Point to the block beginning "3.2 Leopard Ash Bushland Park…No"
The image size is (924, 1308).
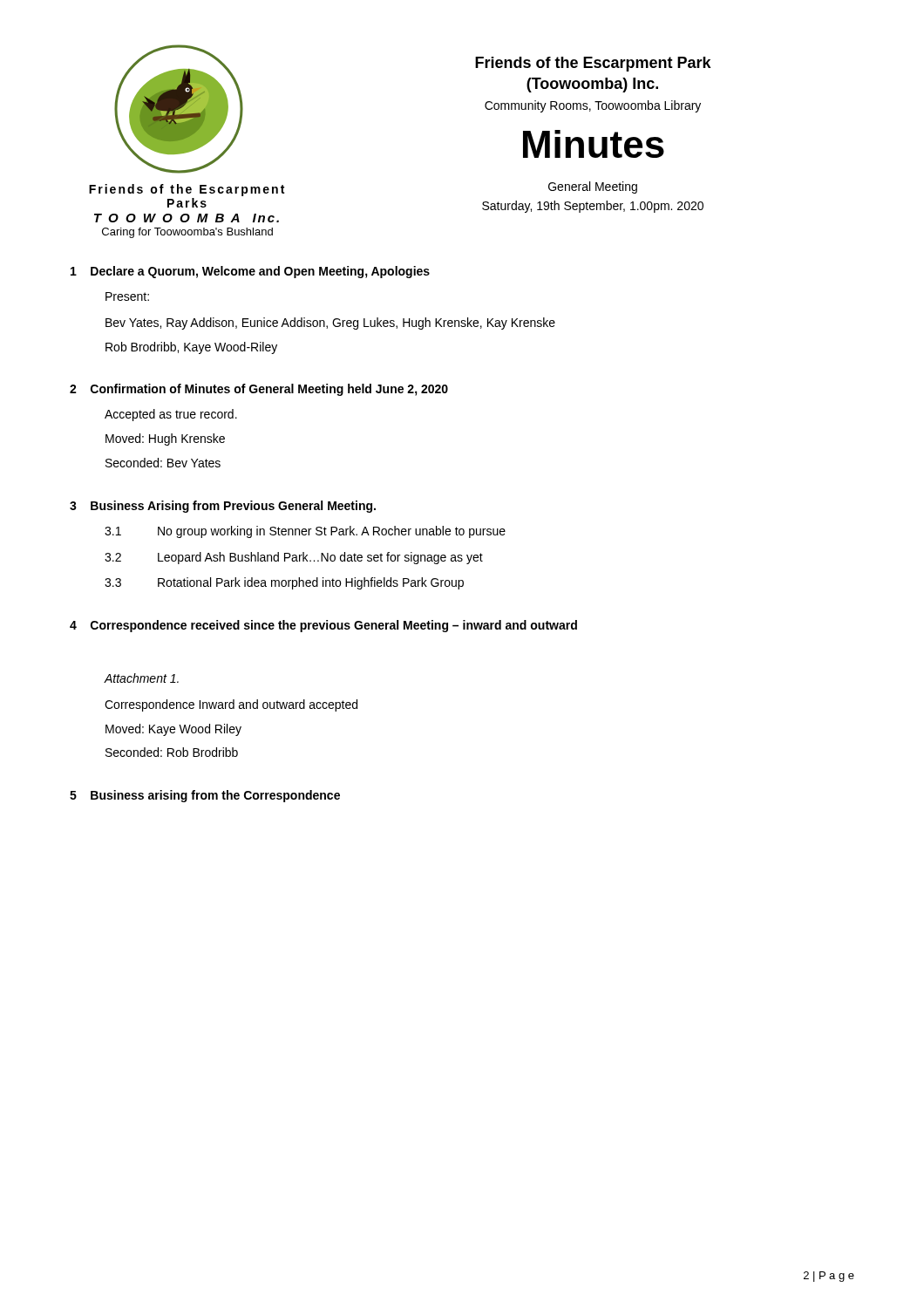coord(479,558)
